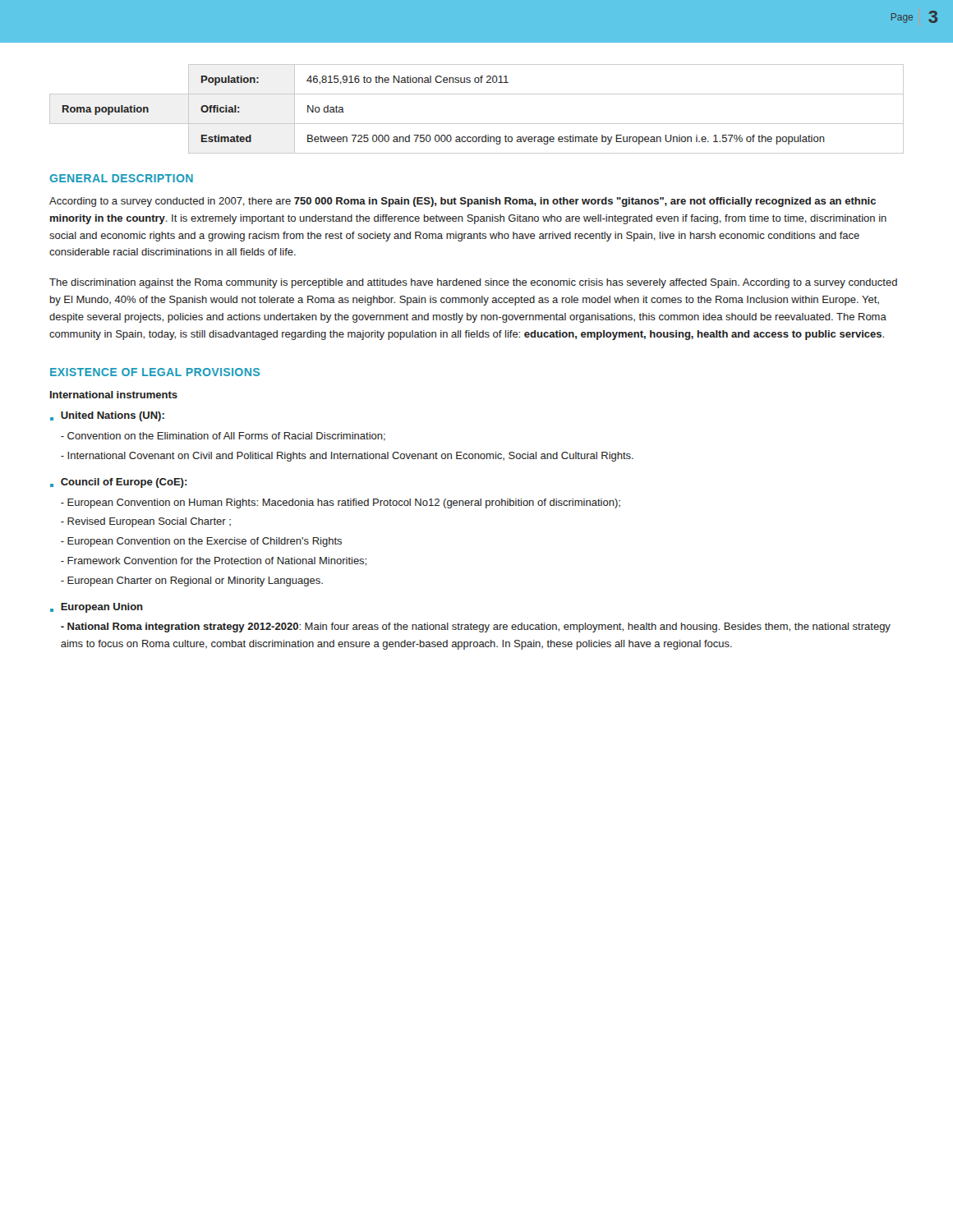Screen dimensions: 1232x953
Task: Find the list item containing "▪ United Nations (UN): - Convention"
Action: (x=107, y=416)
